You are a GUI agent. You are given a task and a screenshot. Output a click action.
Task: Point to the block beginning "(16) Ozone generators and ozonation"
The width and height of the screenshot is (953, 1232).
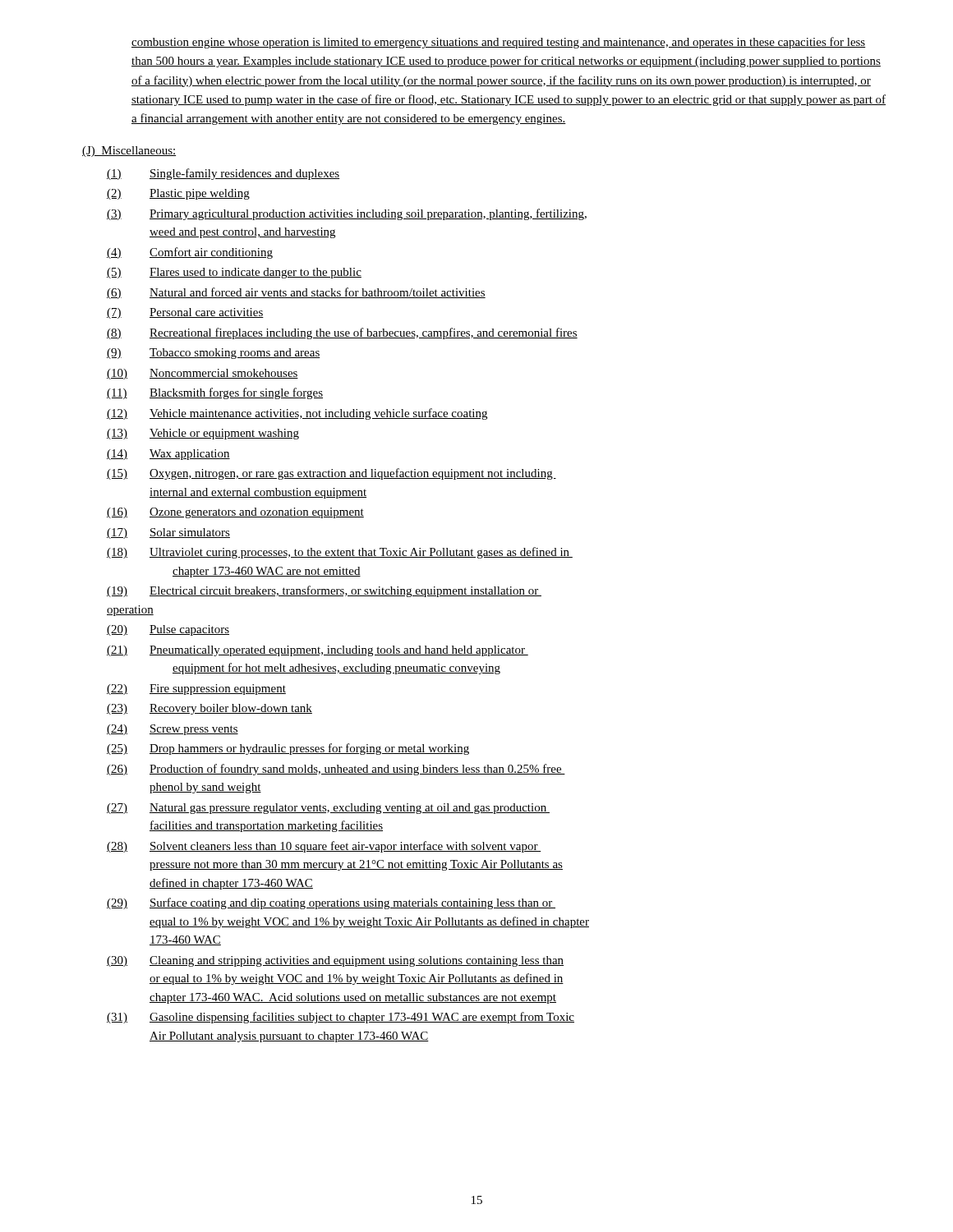pyautogui.click(x=235, y=513)
